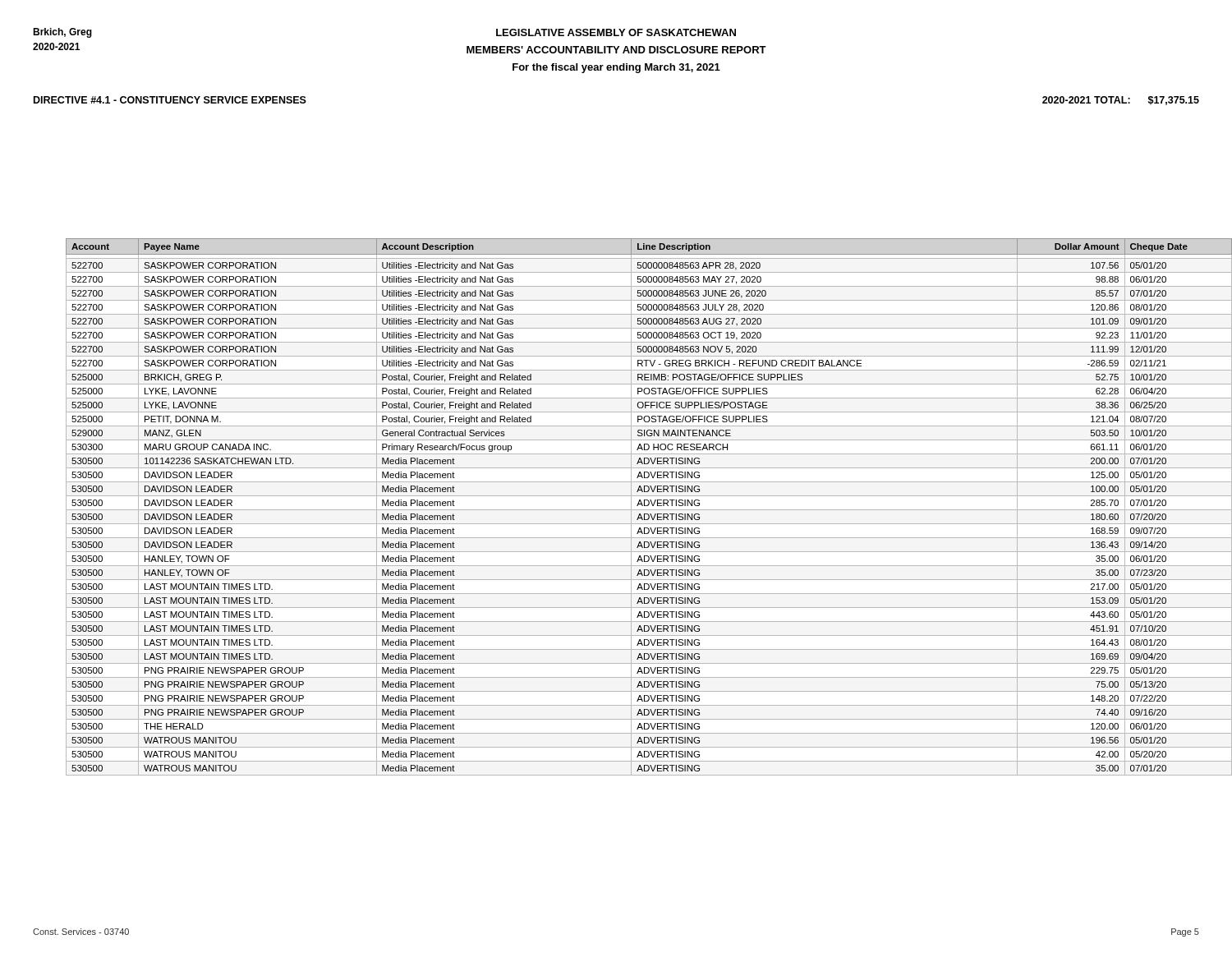
Task: Find "2020-2021 TOTAL: $17,375.15" on this page
Action: point(1121,100)
